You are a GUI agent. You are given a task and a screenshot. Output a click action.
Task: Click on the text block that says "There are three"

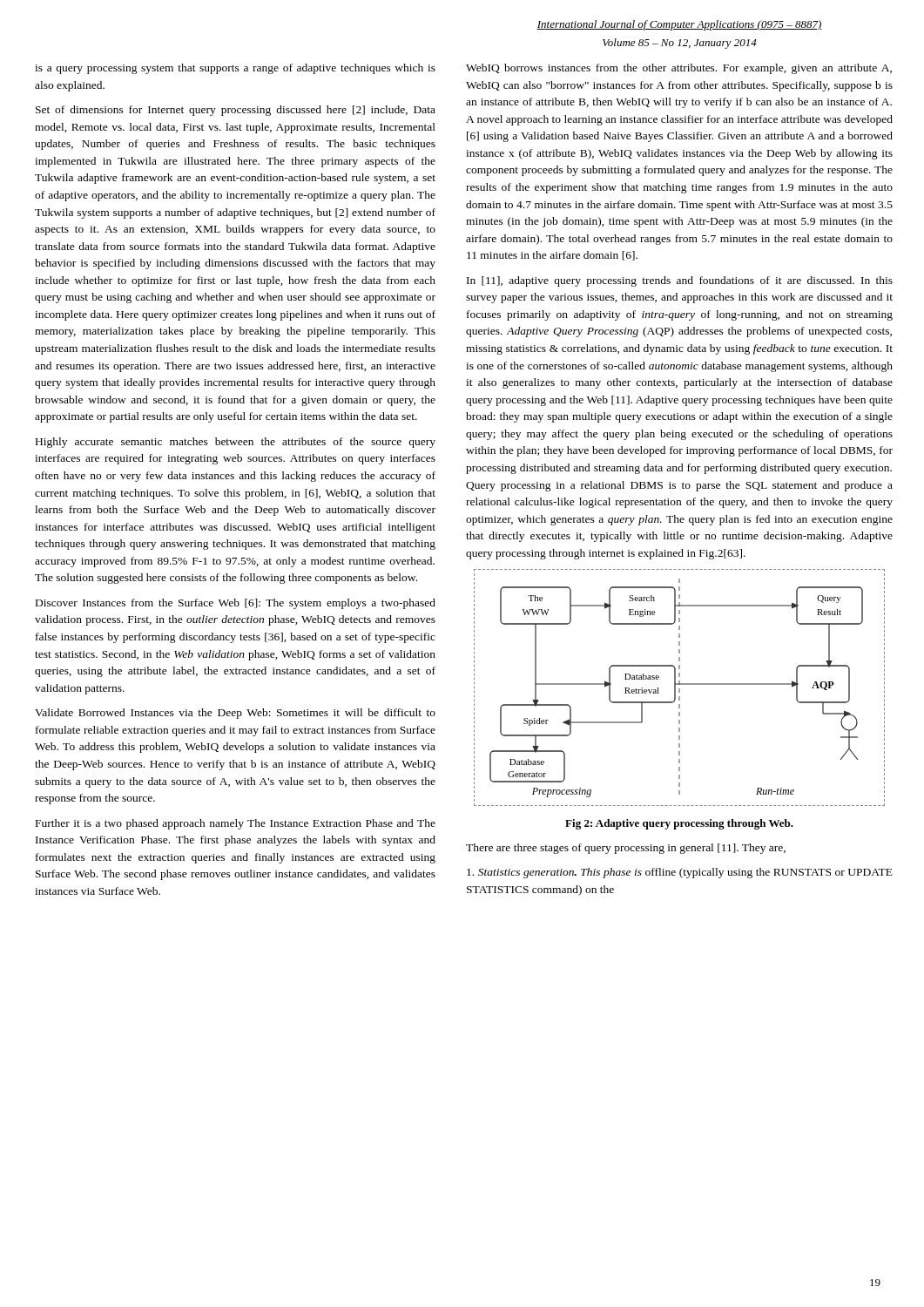pos(679,847)
